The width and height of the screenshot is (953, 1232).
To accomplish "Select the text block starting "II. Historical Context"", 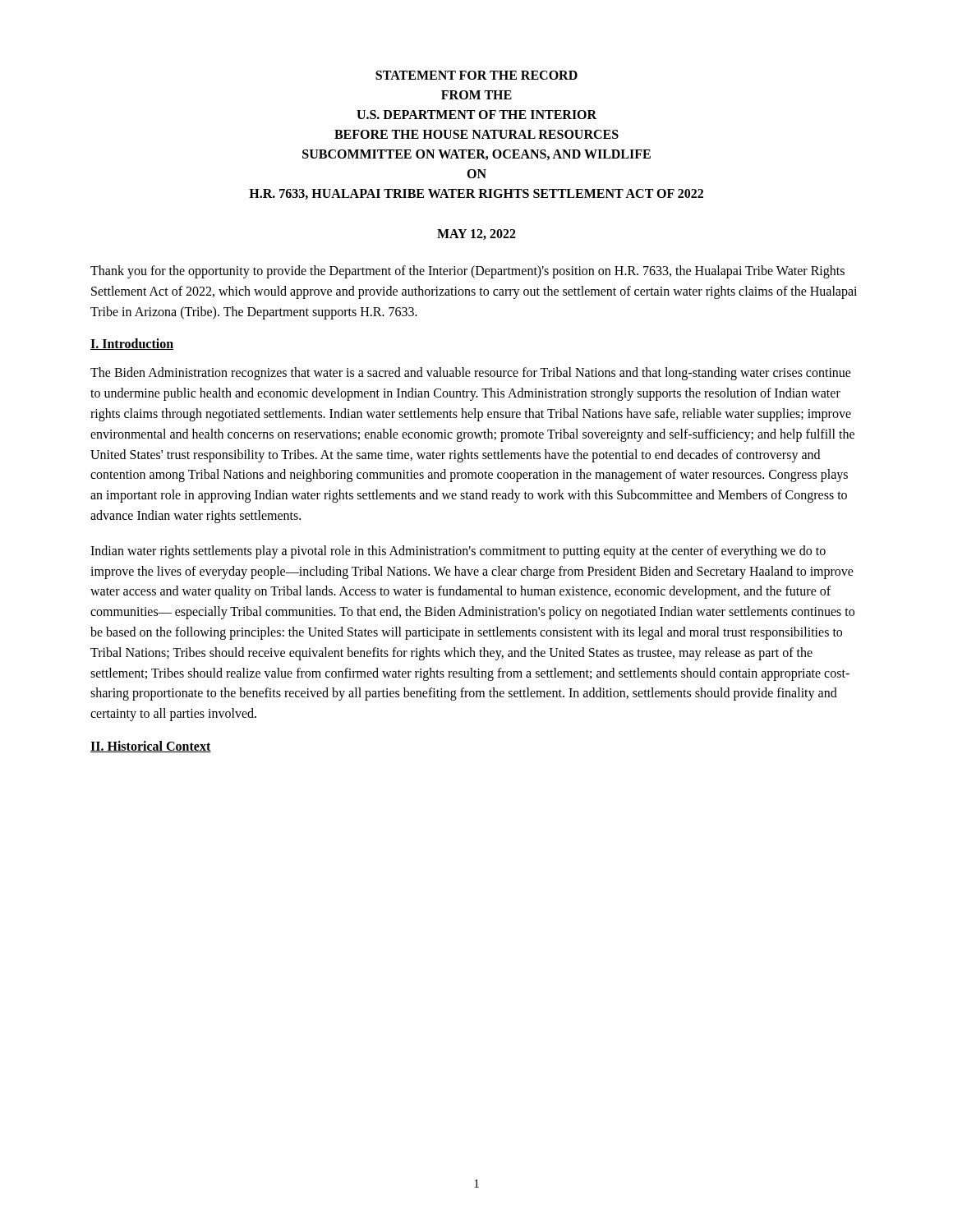I will (x=150, y=746).
